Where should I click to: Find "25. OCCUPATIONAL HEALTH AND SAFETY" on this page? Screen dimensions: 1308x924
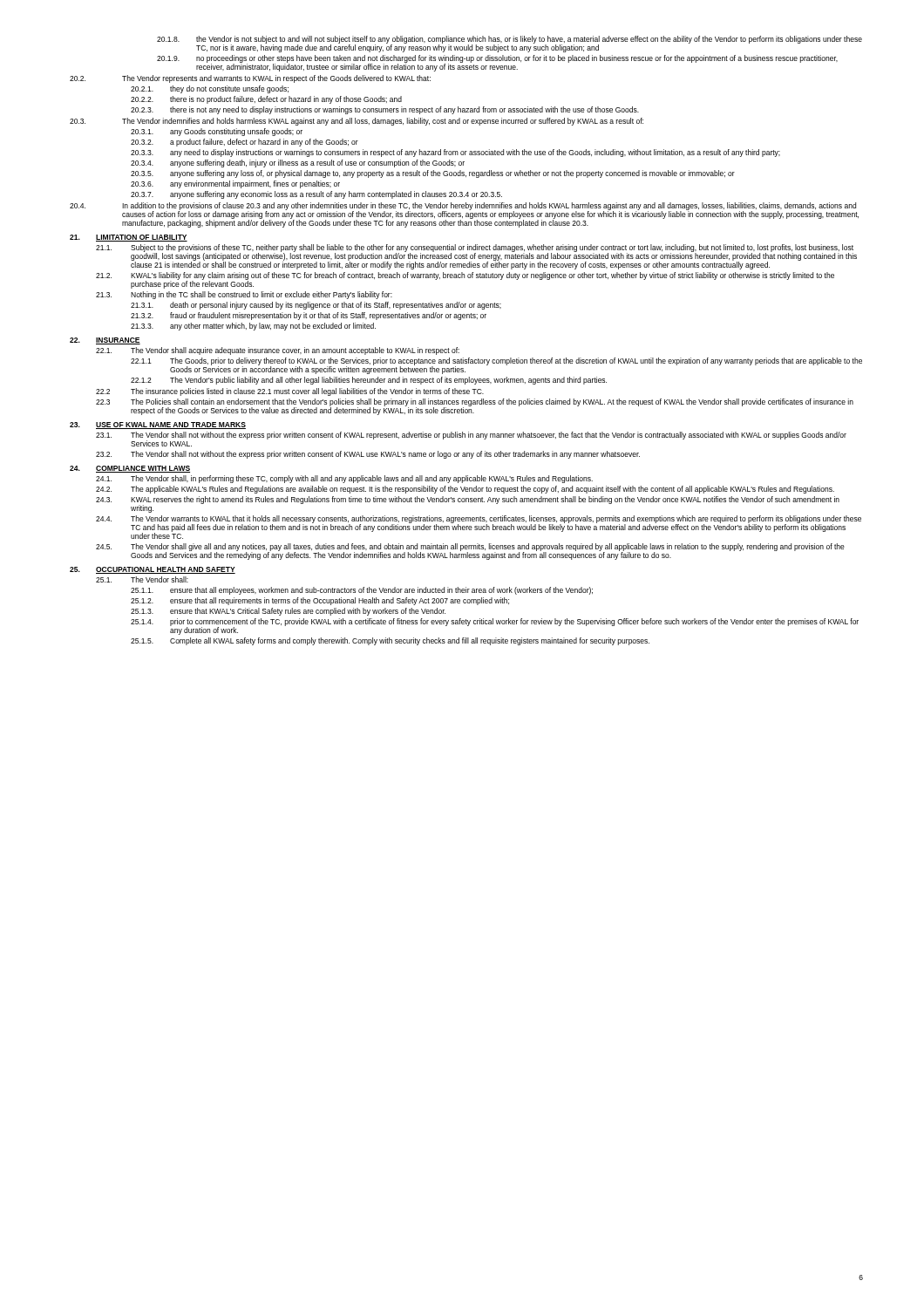[x=466, y=569]
